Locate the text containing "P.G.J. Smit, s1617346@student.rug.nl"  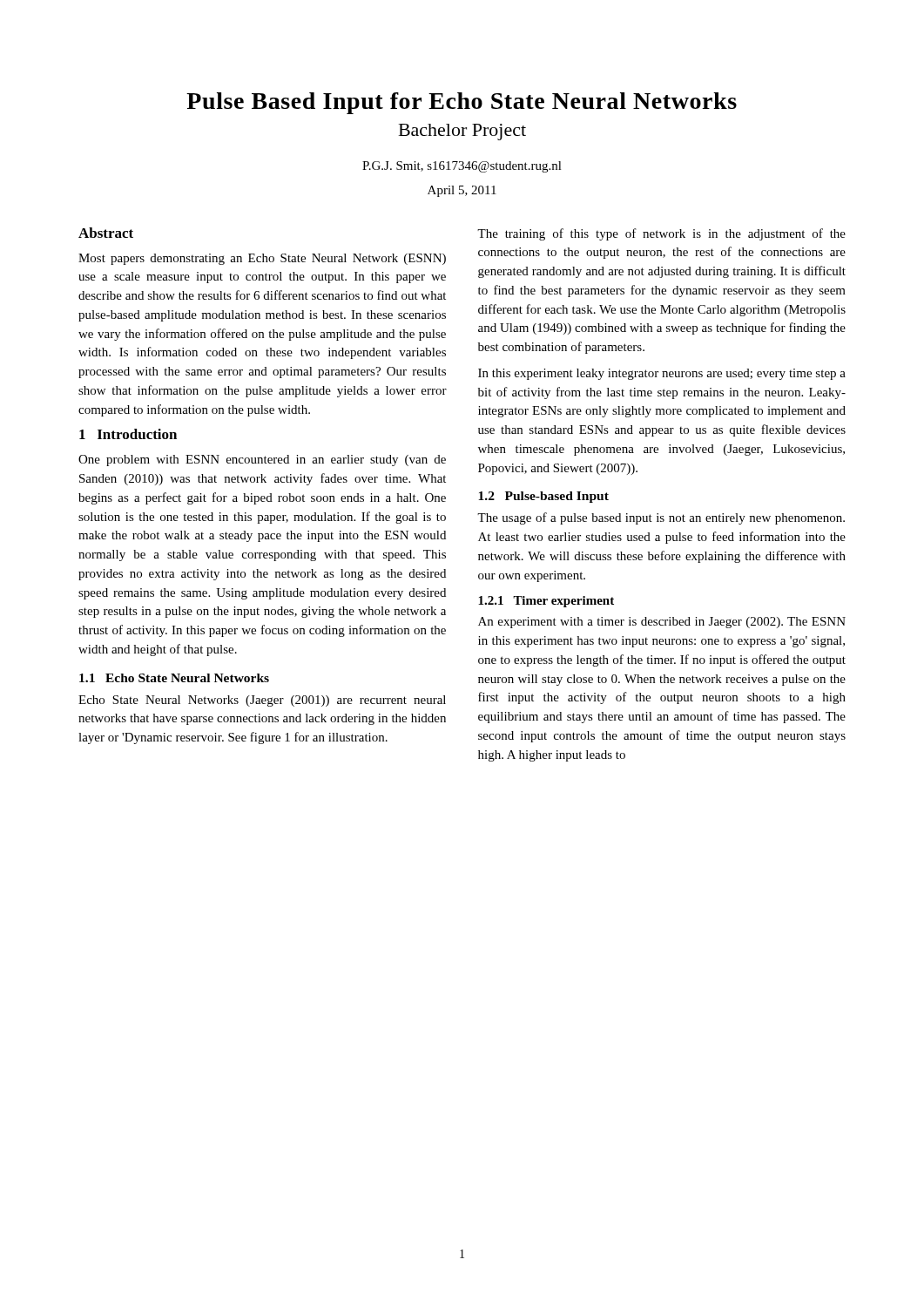pos(462,166)
